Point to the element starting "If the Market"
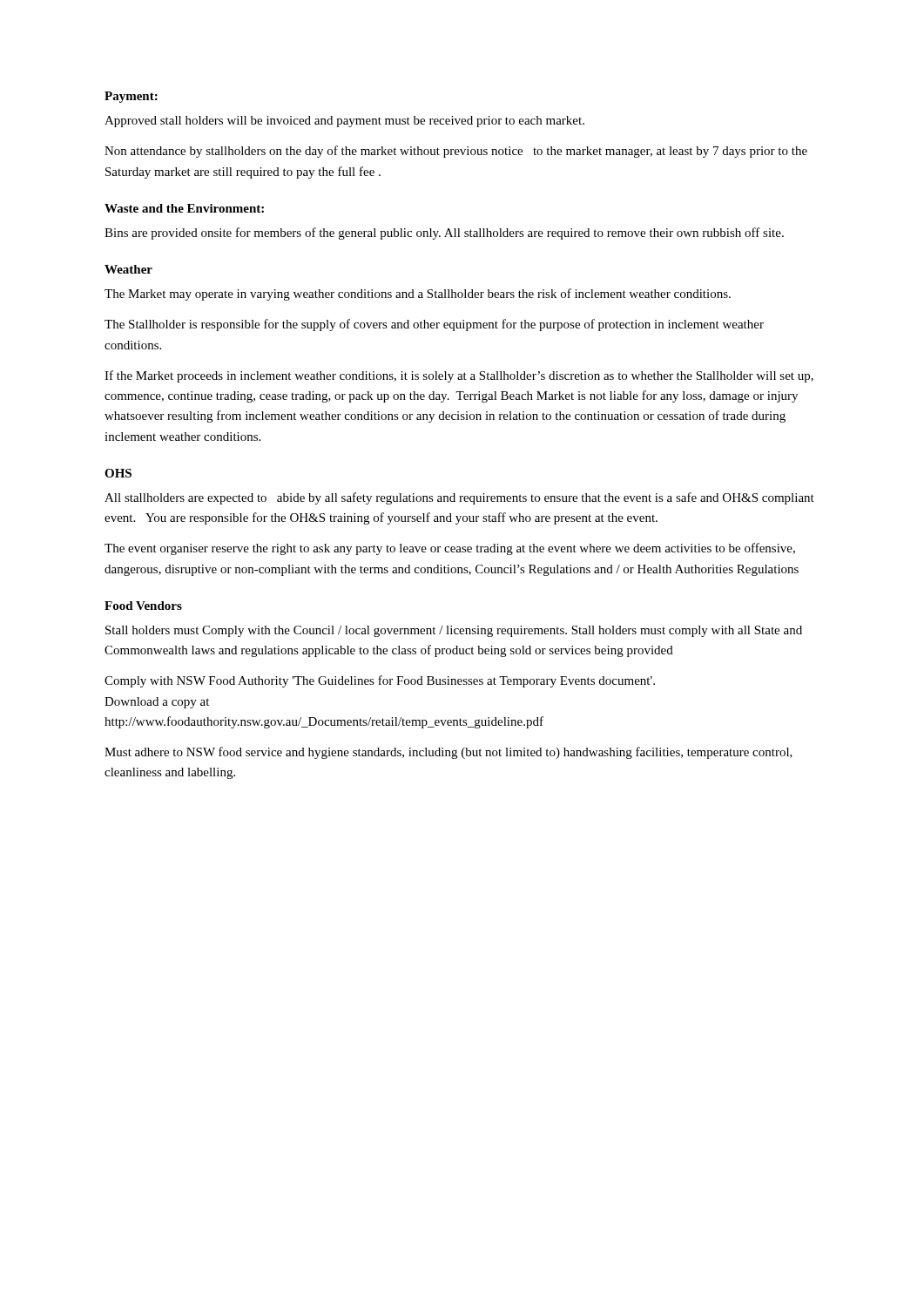 [459, 406]
